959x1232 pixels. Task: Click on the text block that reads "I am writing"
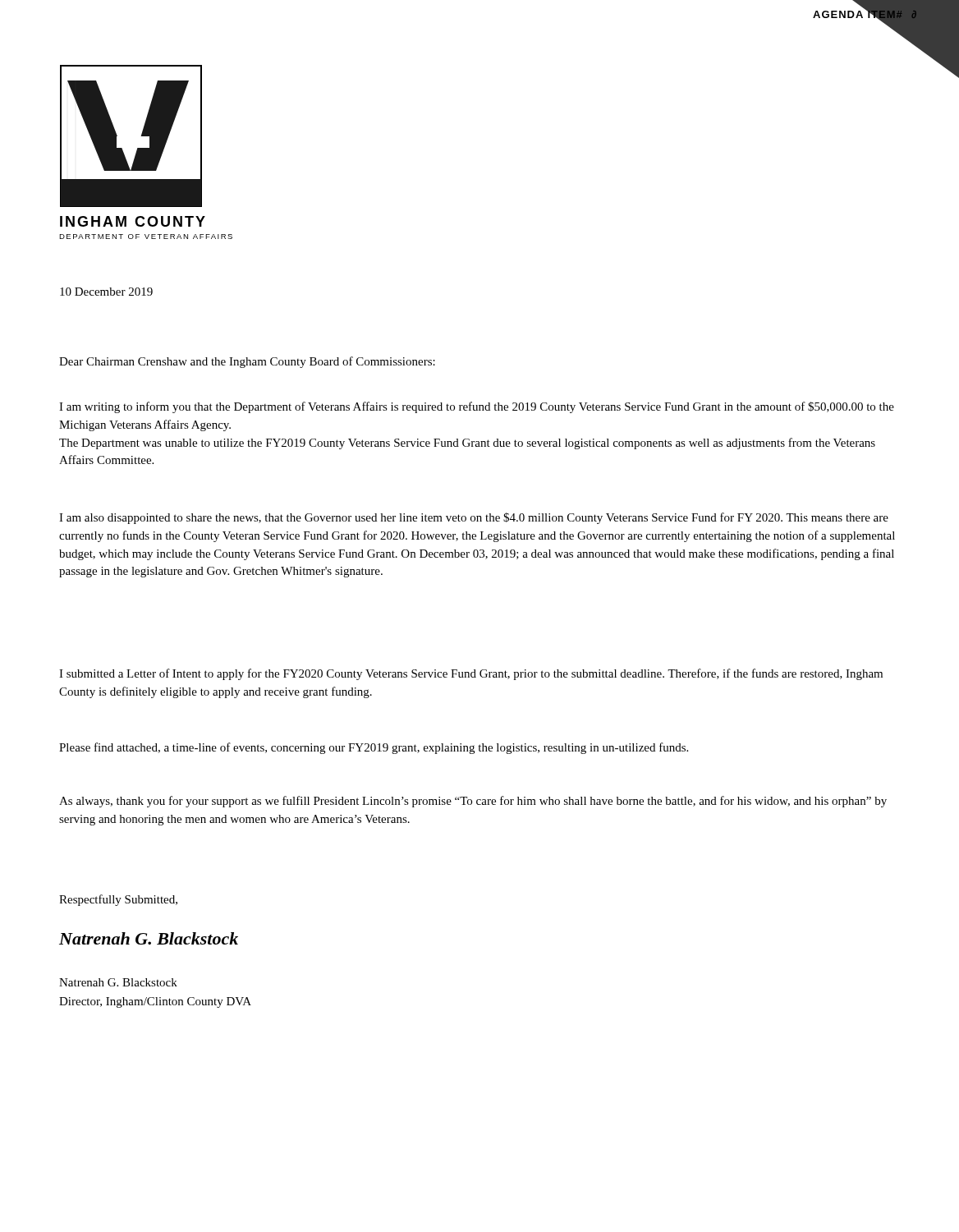tap(477, 433)
